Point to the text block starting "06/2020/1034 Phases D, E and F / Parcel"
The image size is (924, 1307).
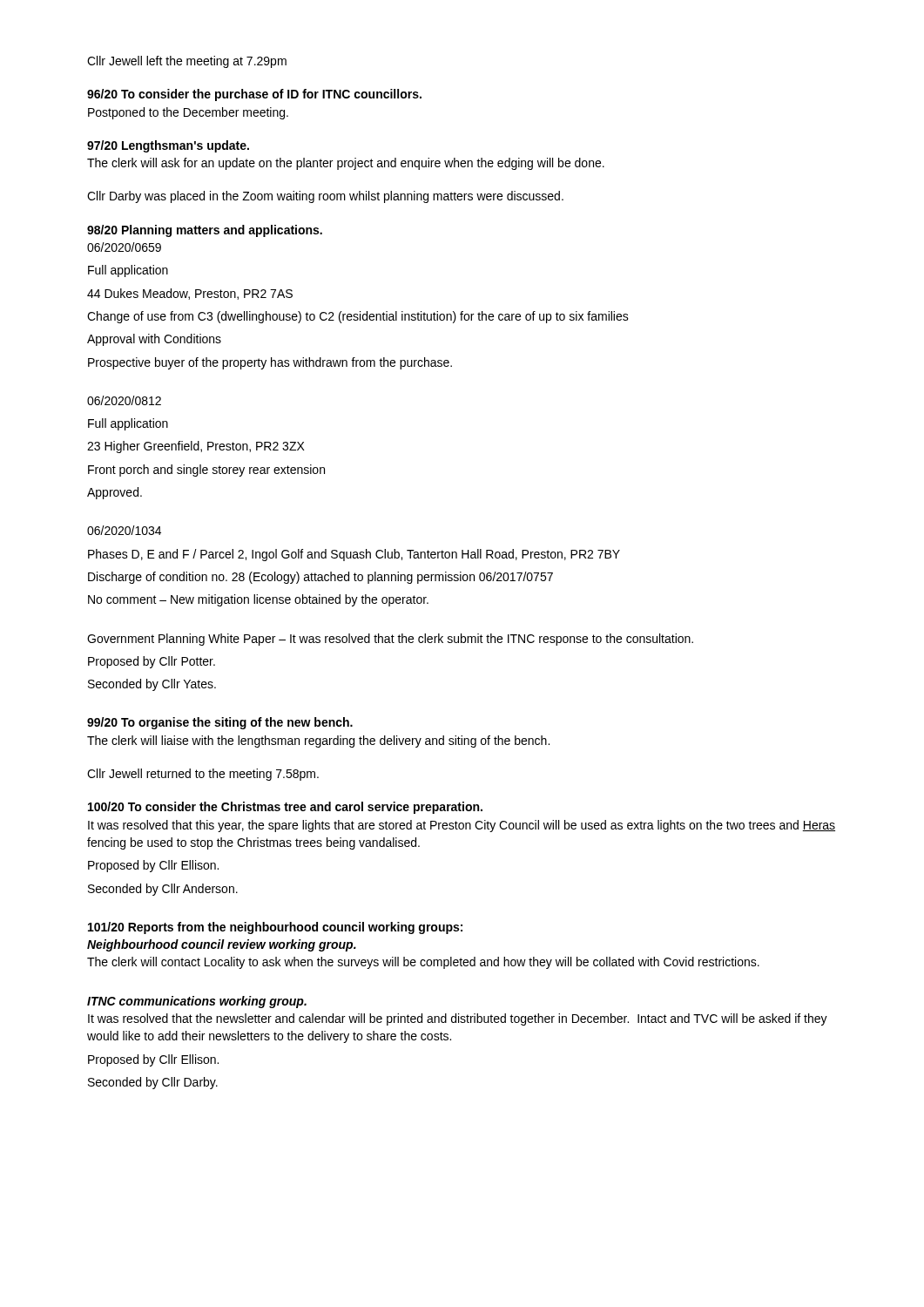pos(462,565)
